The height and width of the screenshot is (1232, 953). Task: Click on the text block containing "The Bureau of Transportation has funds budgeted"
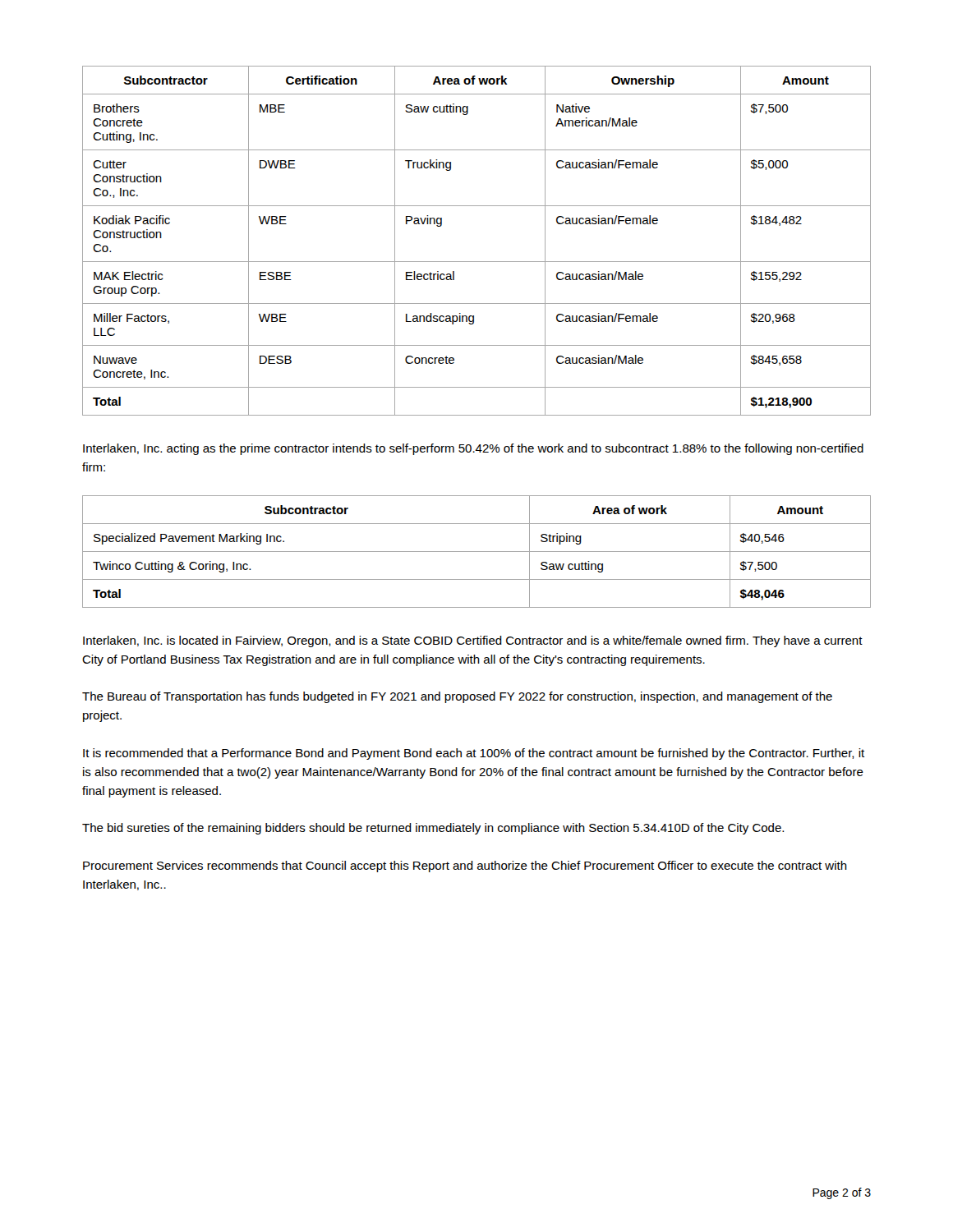pos(457,706)
